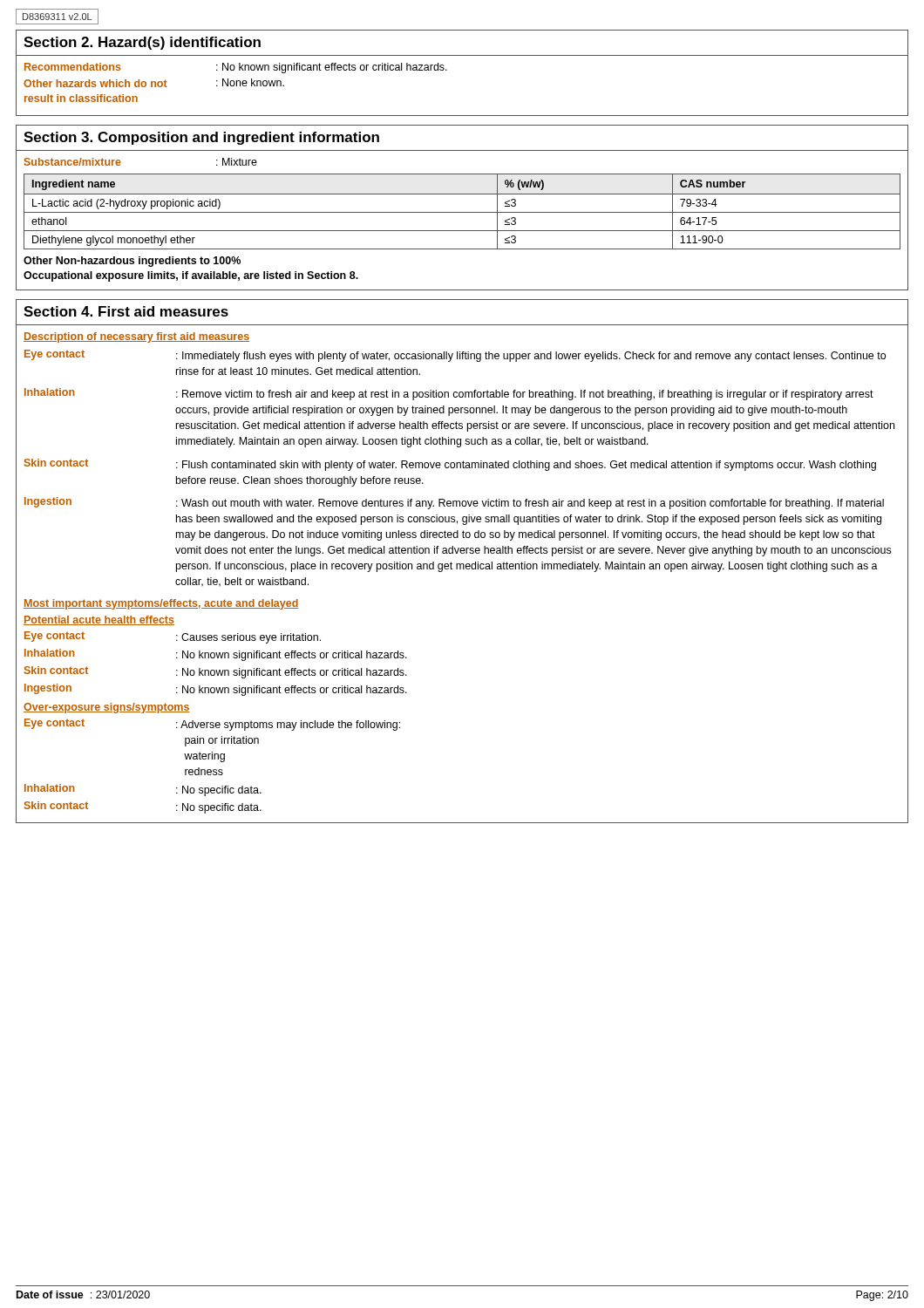Click on the text block starting "Potential acute health effects"
The height and width of the screenshot is (1308, 924).
click(99, 620)
